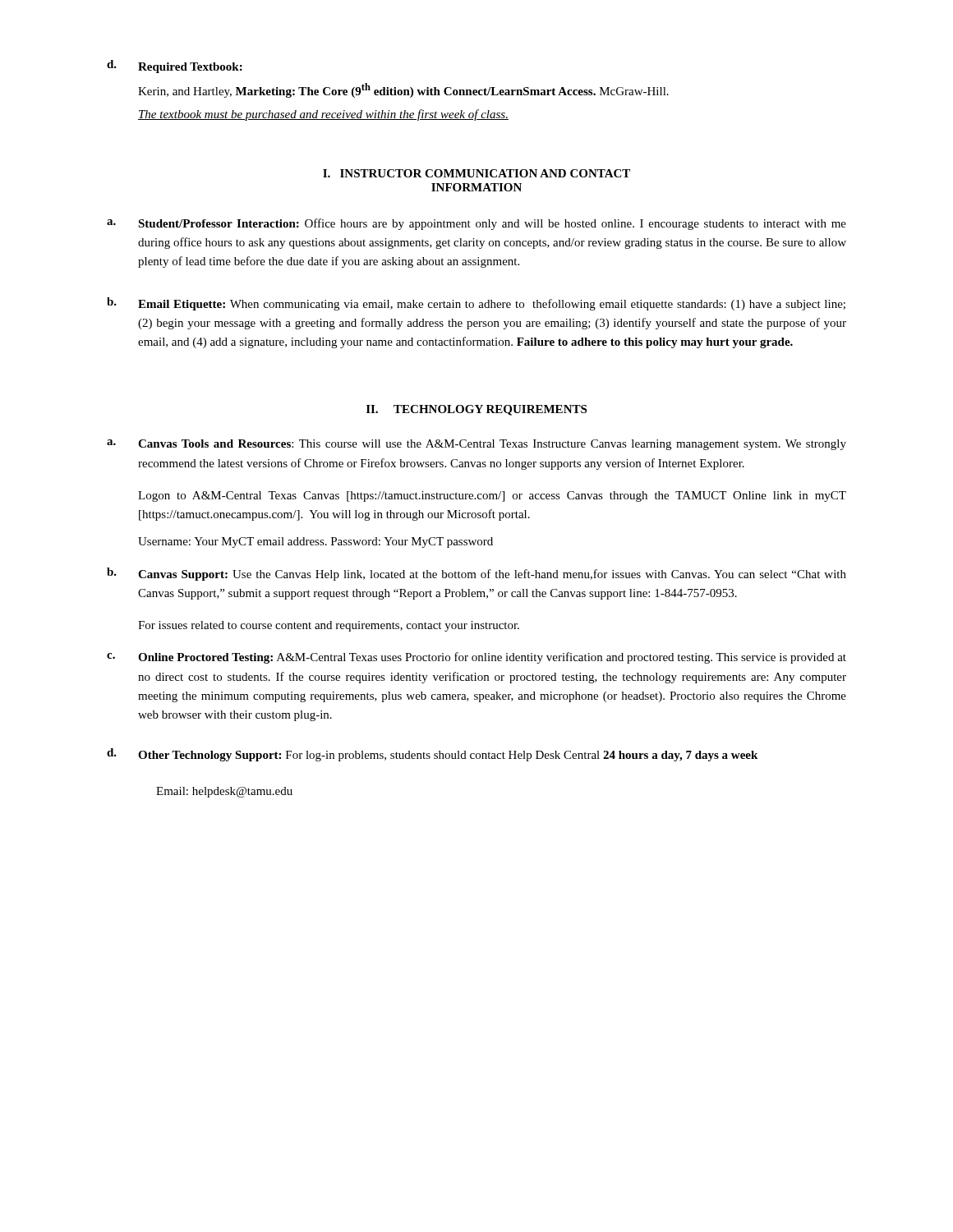Where does it say "Email: helpdesk@tamu.edu"?
Image resolution: width=953 pixels, height=1232 pixels.
[224, 792]
